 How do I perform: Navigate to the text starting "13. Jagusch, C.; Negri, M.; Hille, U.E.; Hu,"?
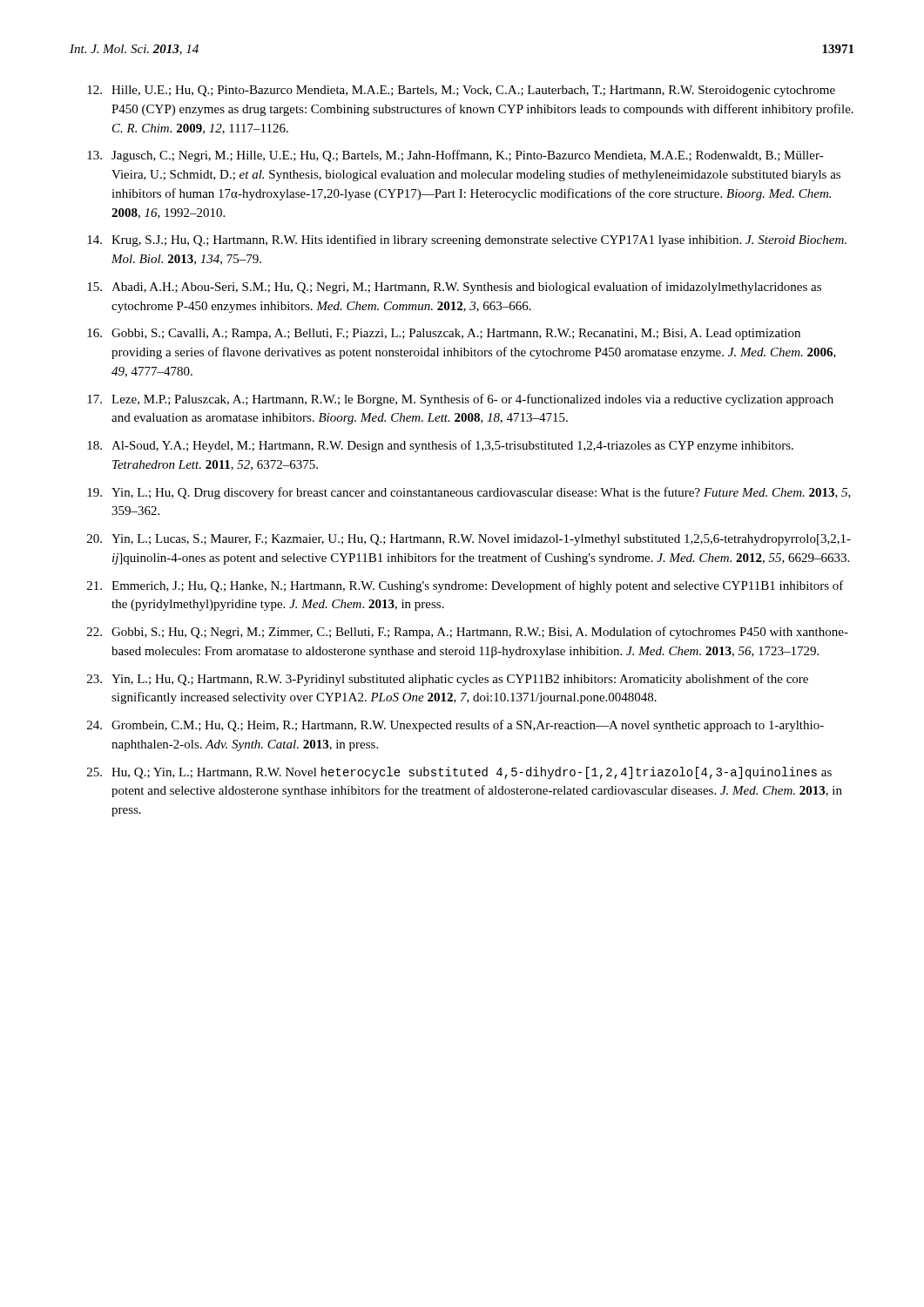pyautogui.click(x=462, y=185)
